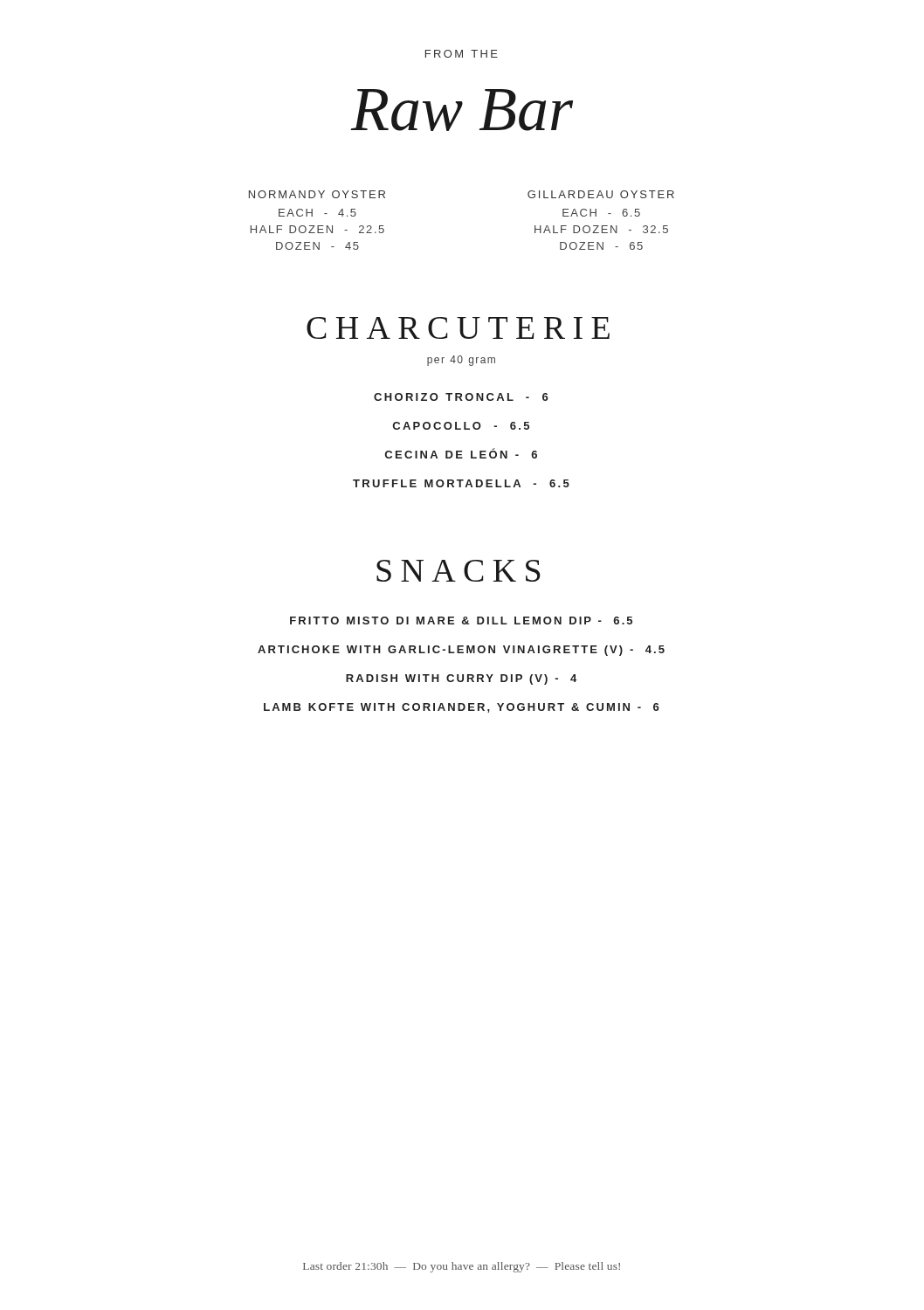
Task: Click the passage that begins "FRITTO MISTO DI MARE"
Action: pos(462,621)
